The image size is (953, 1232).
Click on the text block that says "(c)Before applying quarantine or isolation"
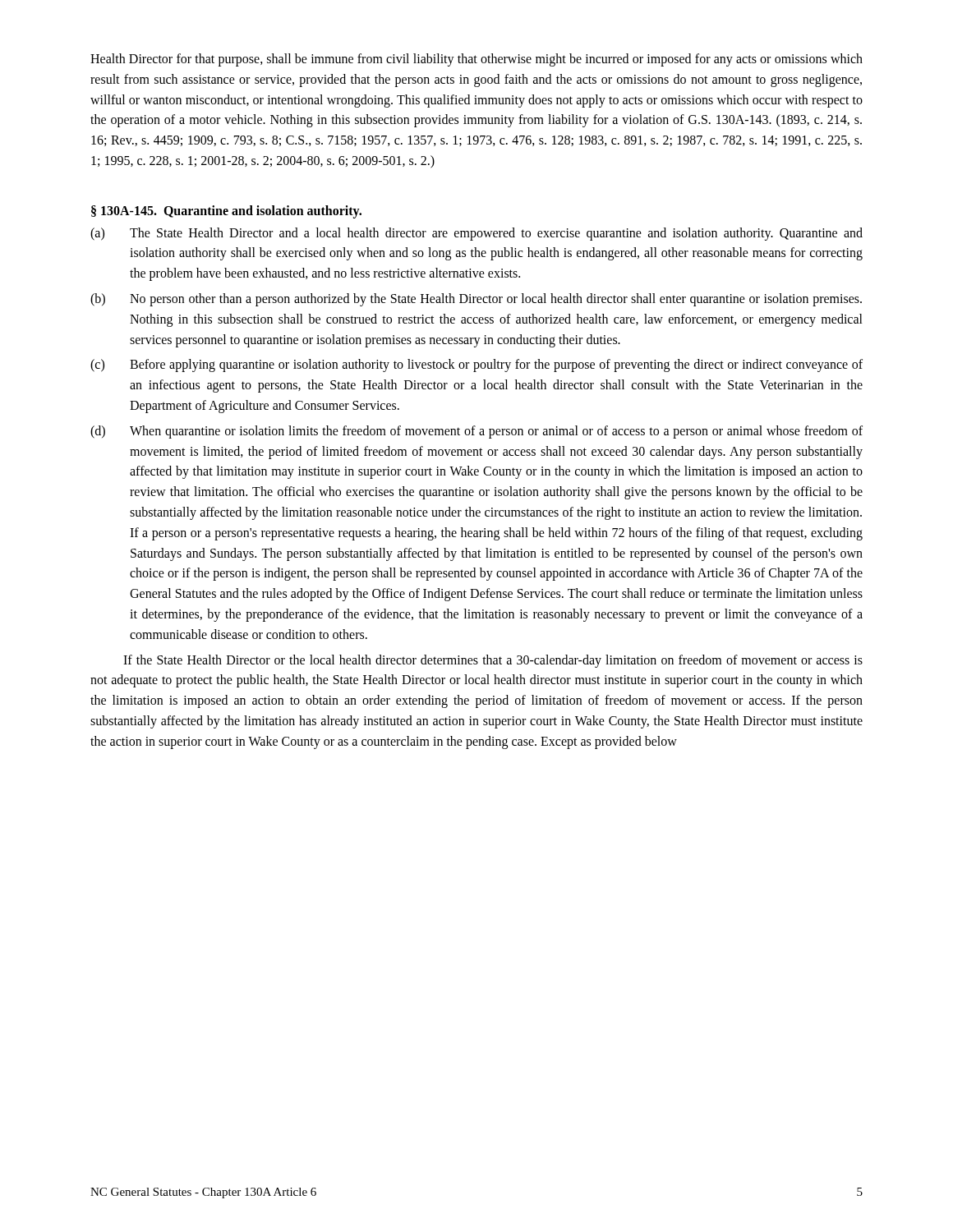click(x=476, y=386)
